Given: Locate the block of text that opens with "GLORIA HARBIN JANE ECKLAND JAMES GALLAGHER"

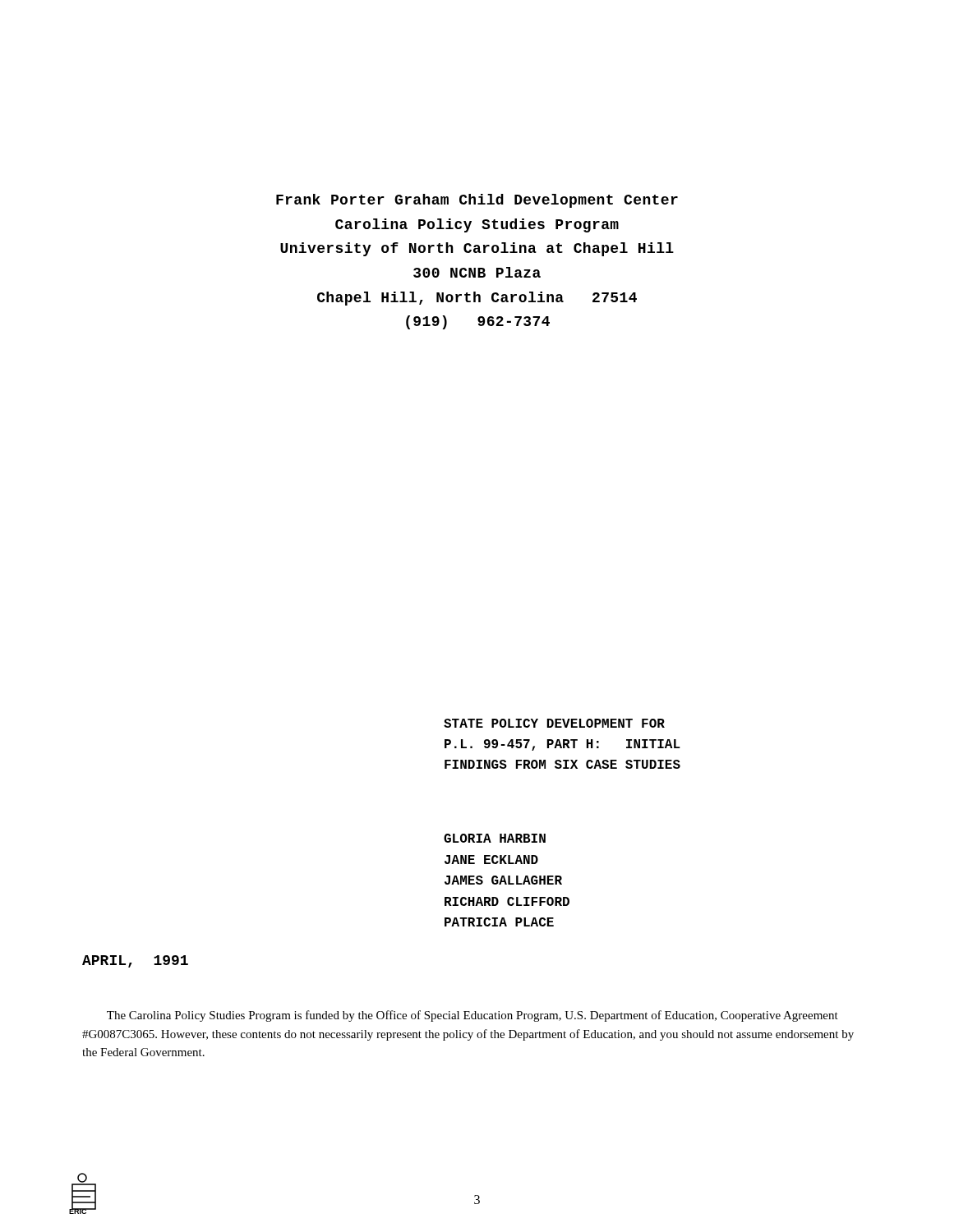Looking at the screenshot, I should (507, 881).
